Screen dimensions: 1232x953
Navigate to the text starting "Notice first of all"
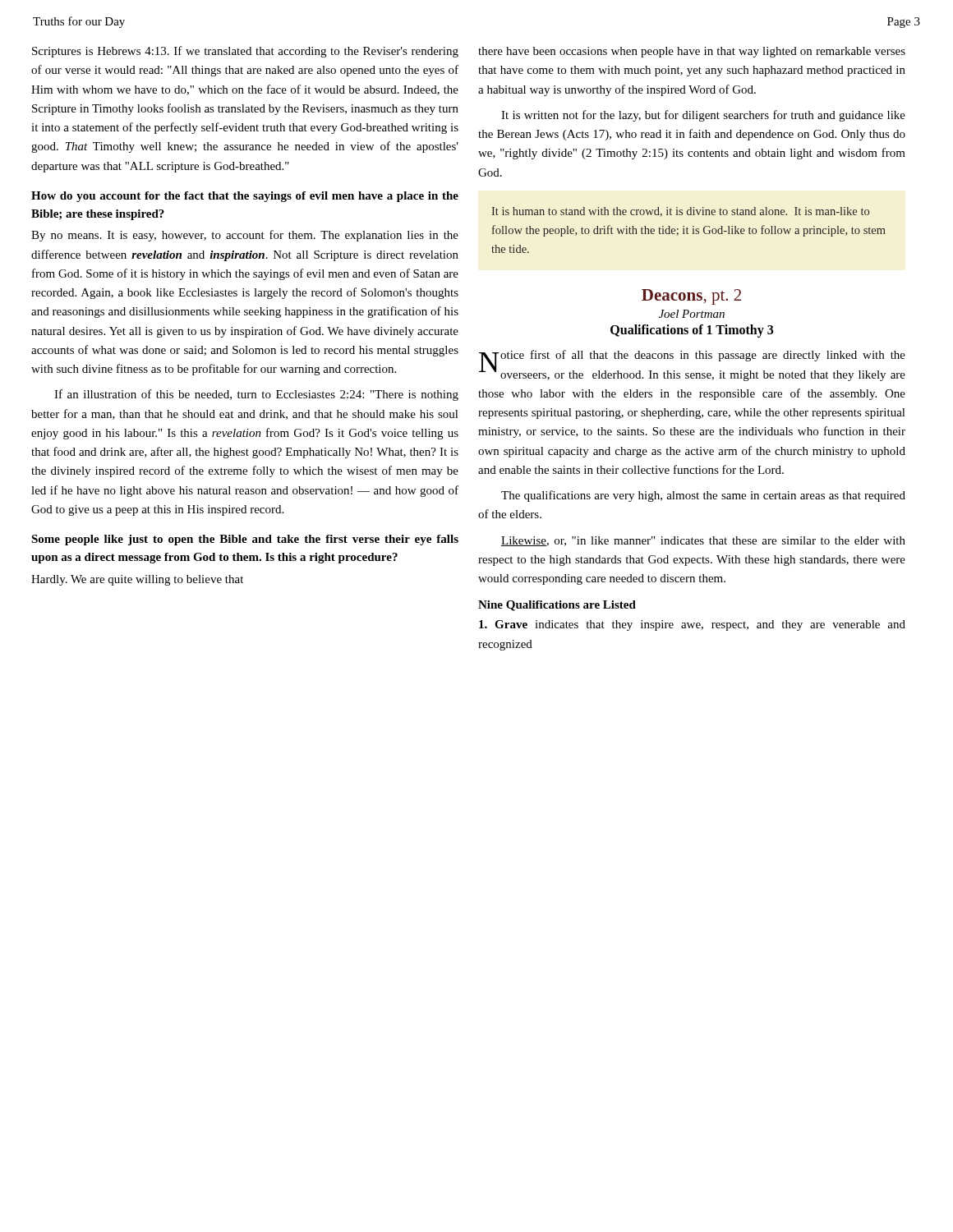coord(692,467)
